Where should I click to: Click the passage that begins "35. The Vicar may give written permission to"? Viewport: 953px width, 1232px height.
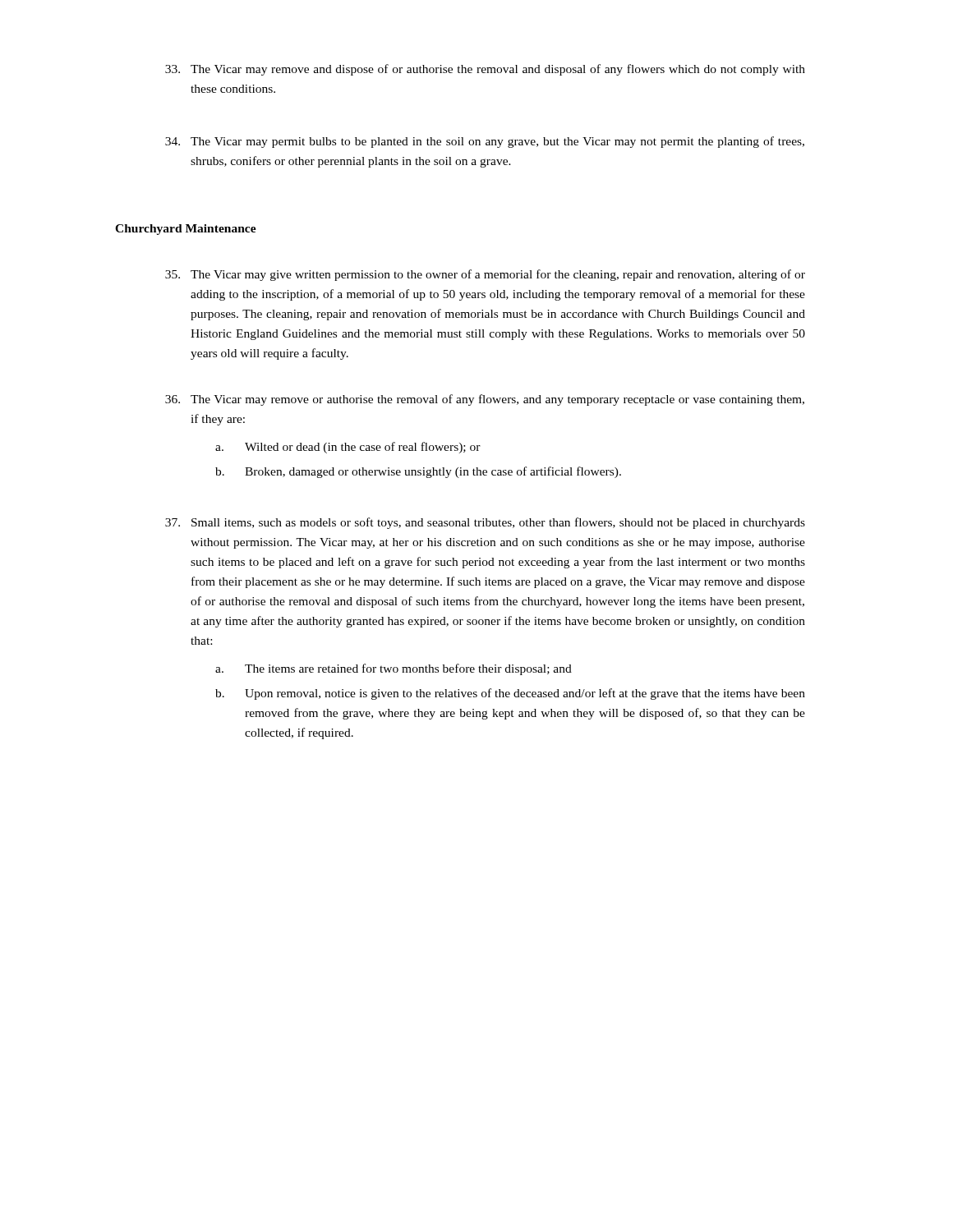click(x=460, y=314)
